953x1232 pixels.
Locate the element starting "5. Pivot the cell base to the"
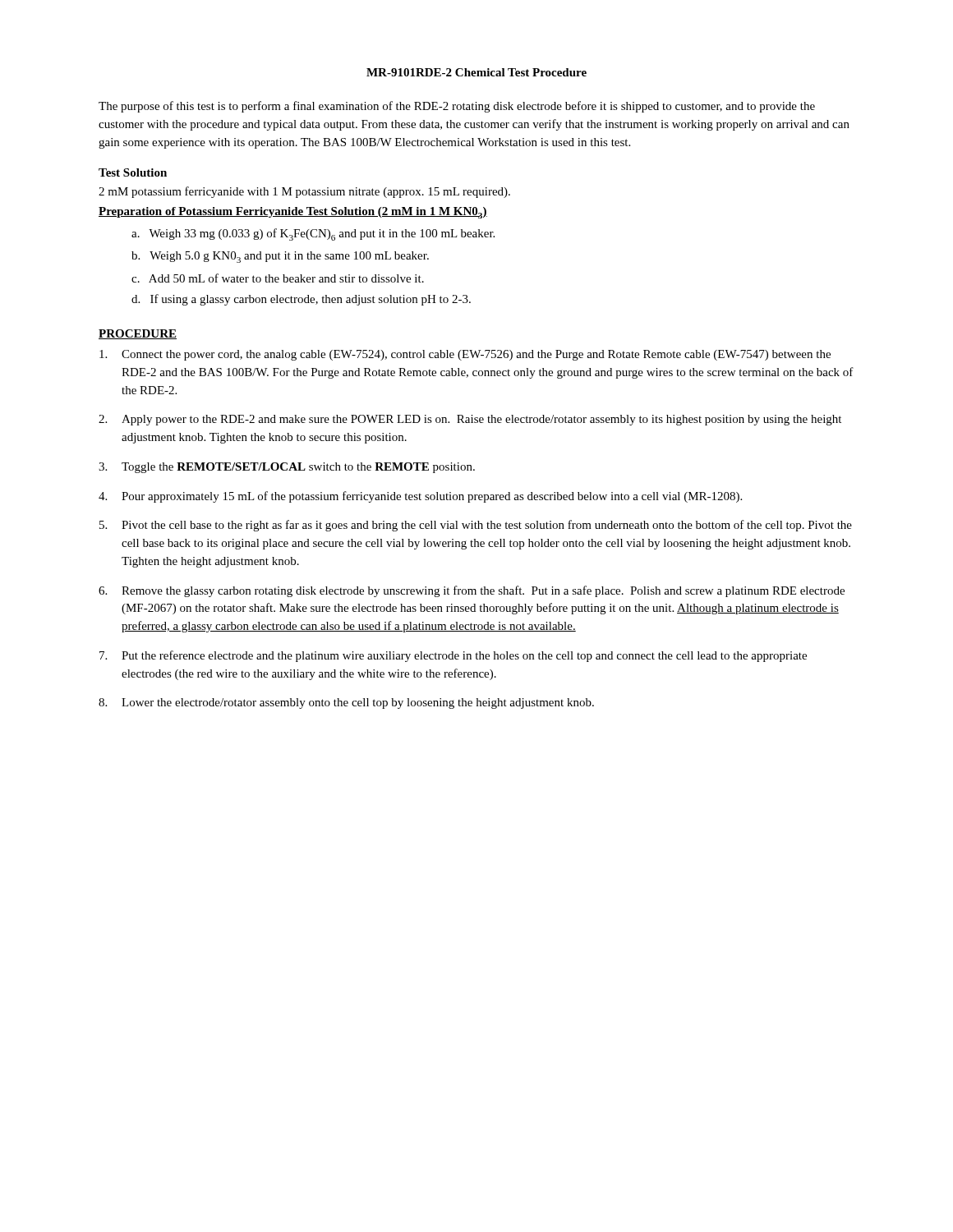[x=476, y=544]
